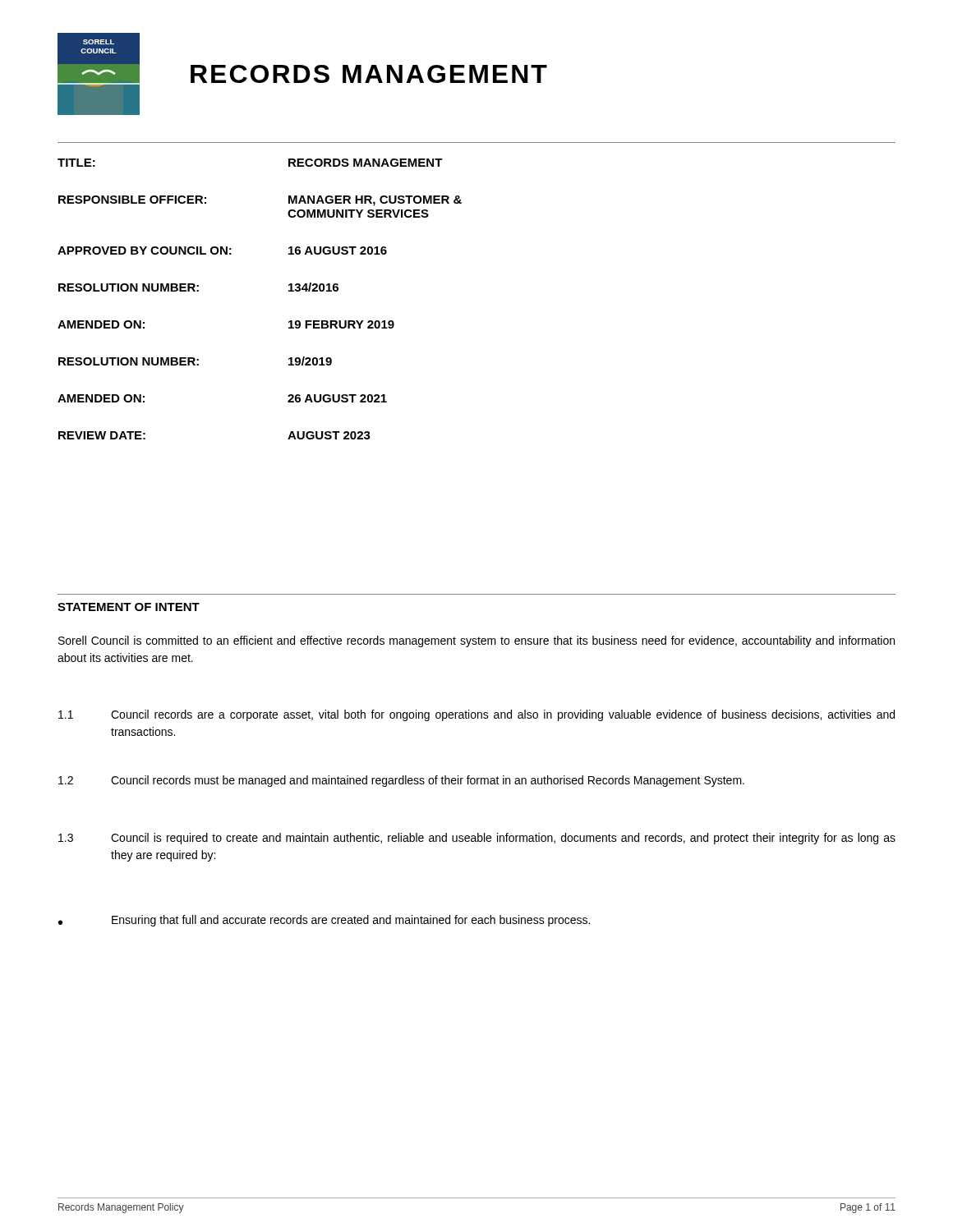Image resolution: width=953 pixels, height=1232 pixels.
Task: Locate the text "RECORDS MANAGEMENT"
Action: tap(369, 74)
